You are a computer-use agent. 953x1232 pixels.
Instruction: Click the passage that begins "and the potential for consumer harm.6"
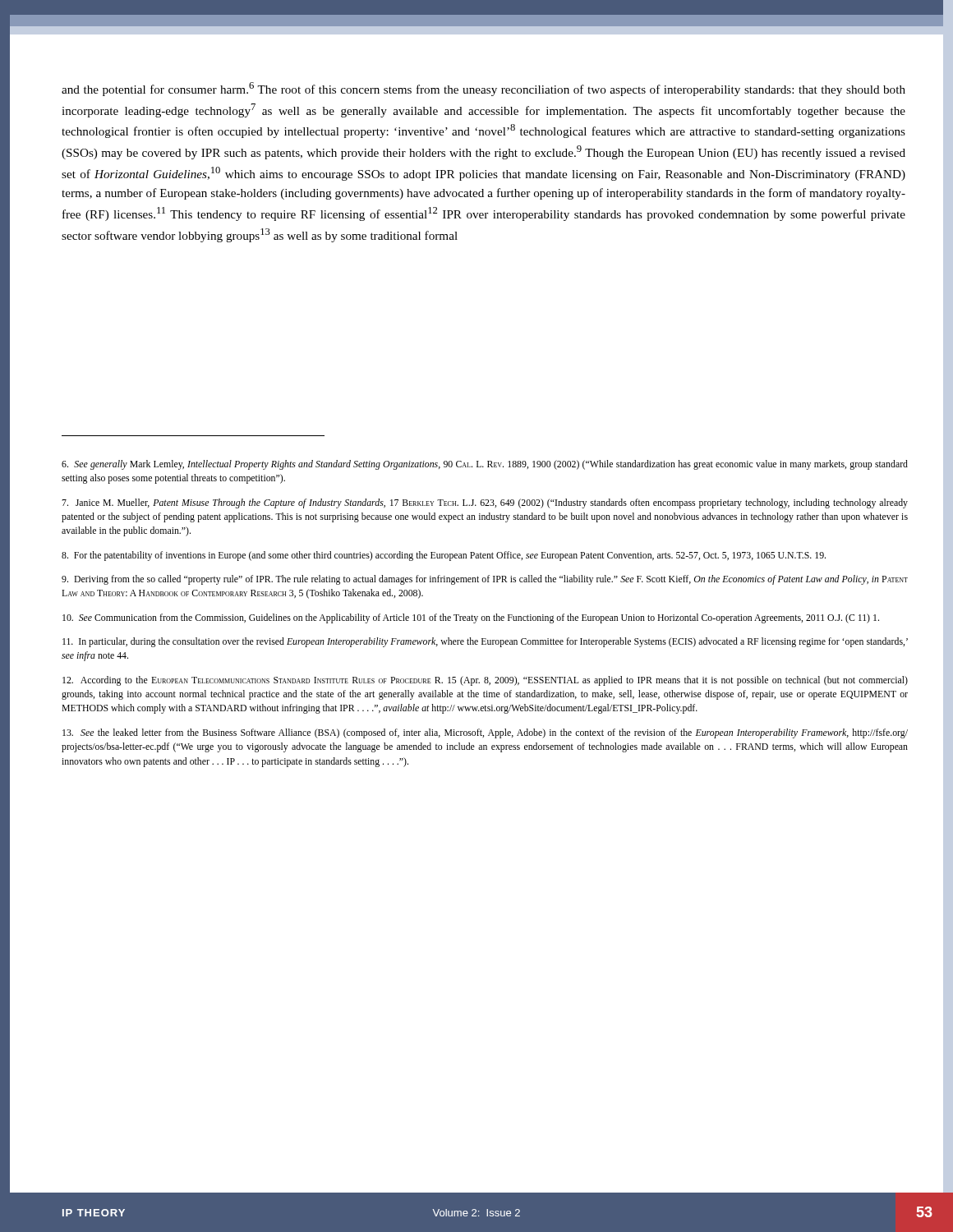[x=484, y=162]
